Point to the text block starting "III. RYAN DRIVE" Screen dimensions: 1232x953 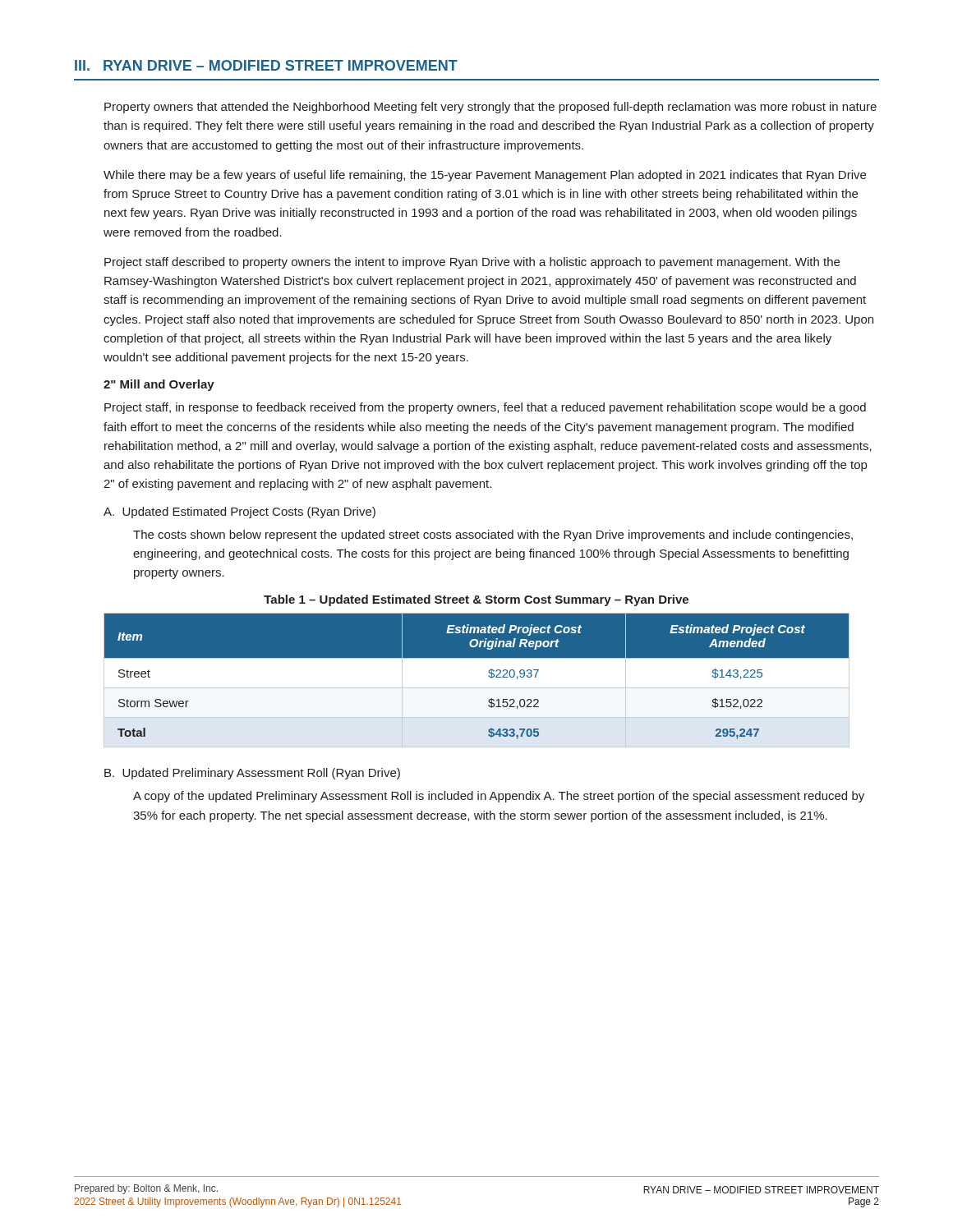(266, 66)
